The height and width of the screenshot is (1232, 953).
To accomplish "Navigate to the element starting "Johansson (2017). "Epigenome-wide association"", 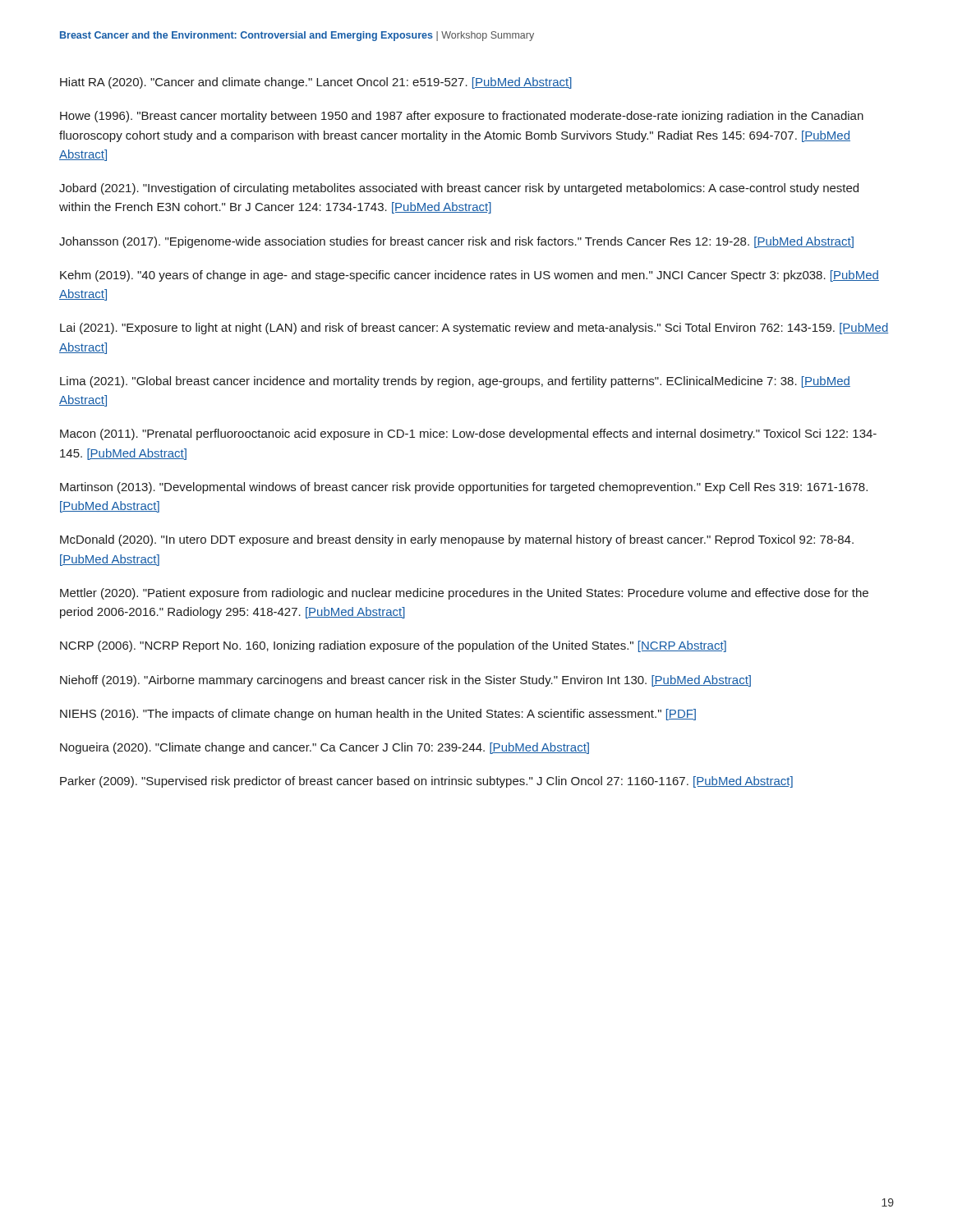I will [457, 241].
